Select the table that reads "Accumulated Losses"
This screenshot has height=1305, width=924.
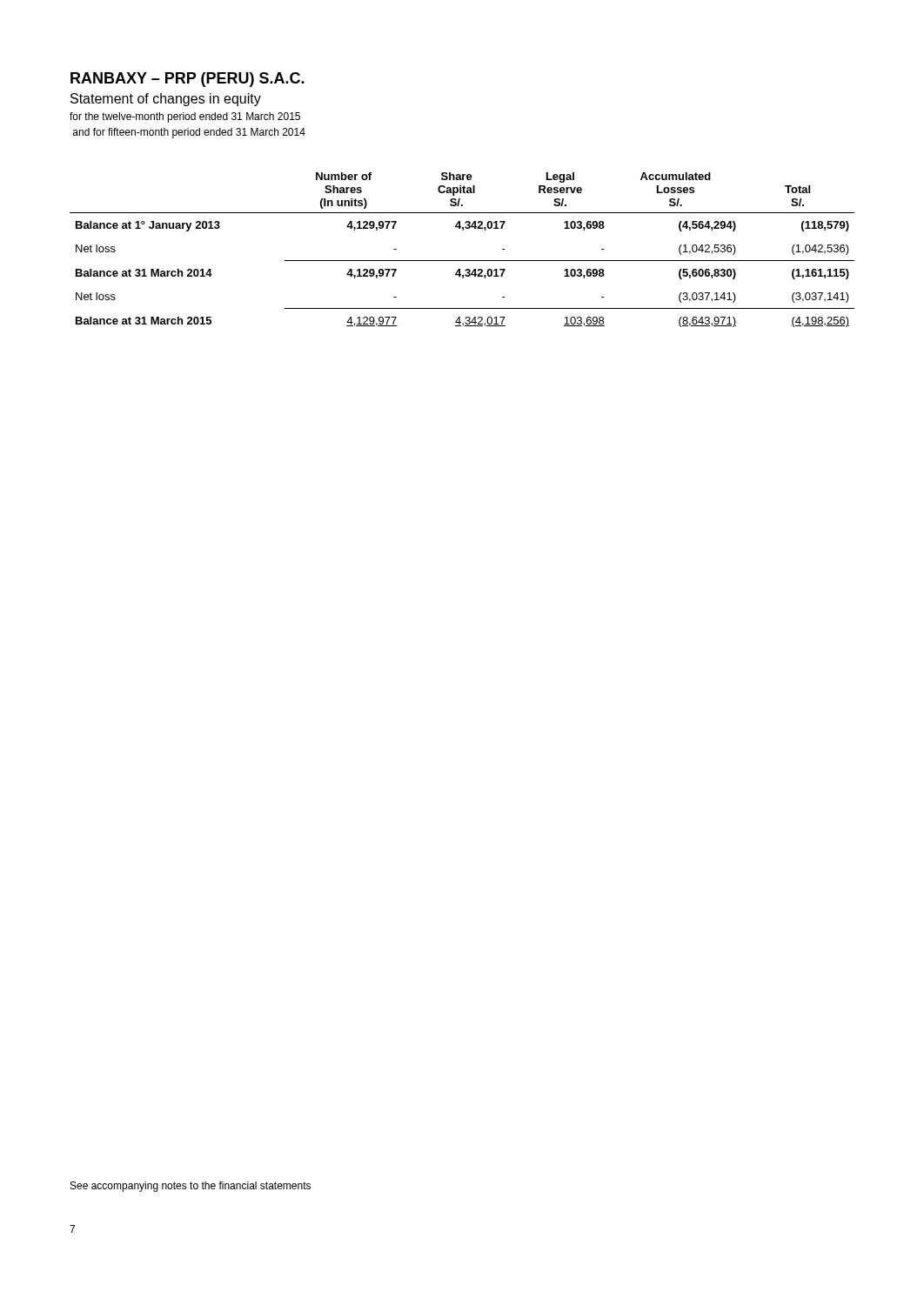pyautogui.click(x=462, y=249)
